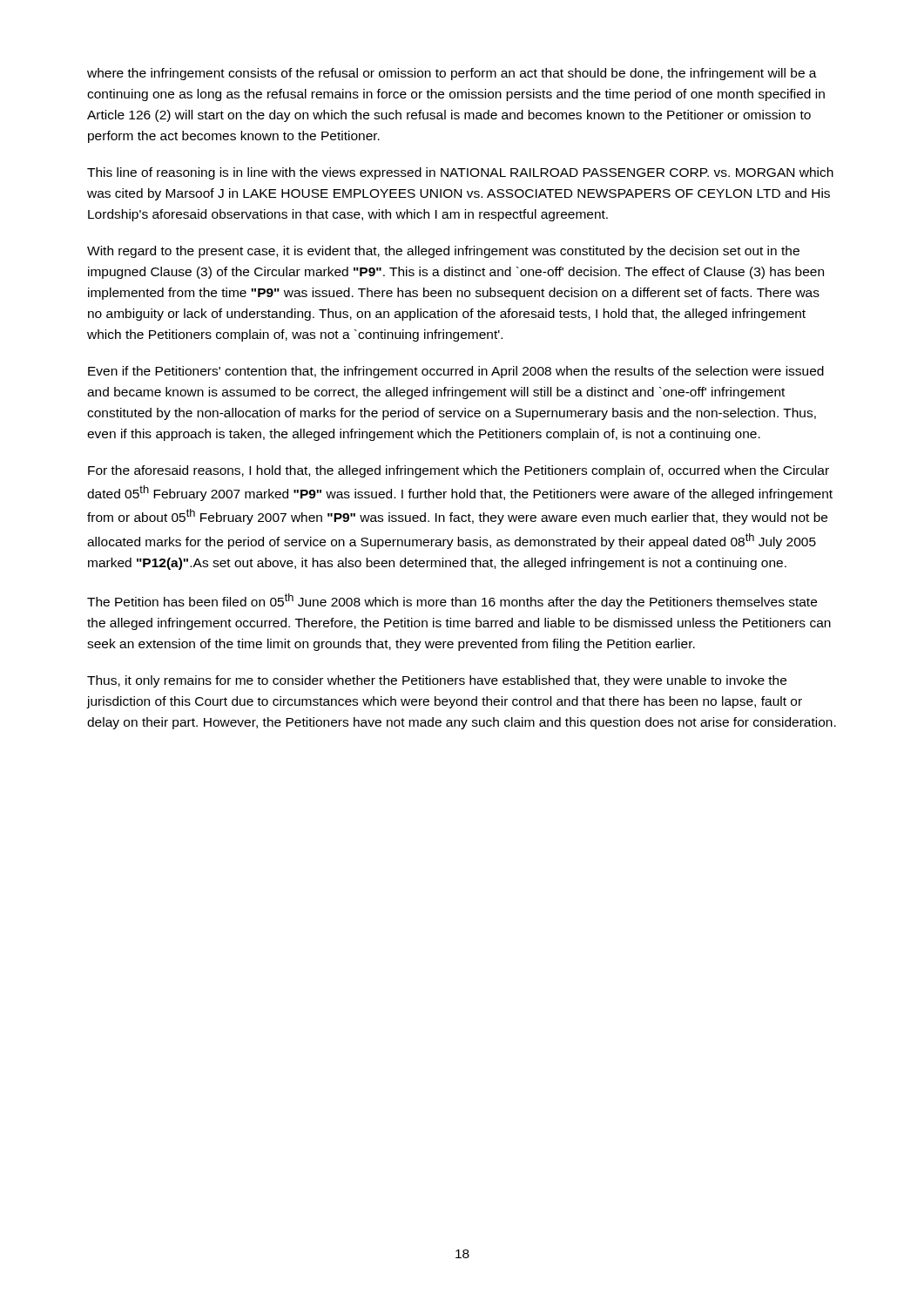This screenshot has height=1307, width=924.
Task: Locate the text block containing "The Petition has been filed on 05th"
Action: point(459,621)
